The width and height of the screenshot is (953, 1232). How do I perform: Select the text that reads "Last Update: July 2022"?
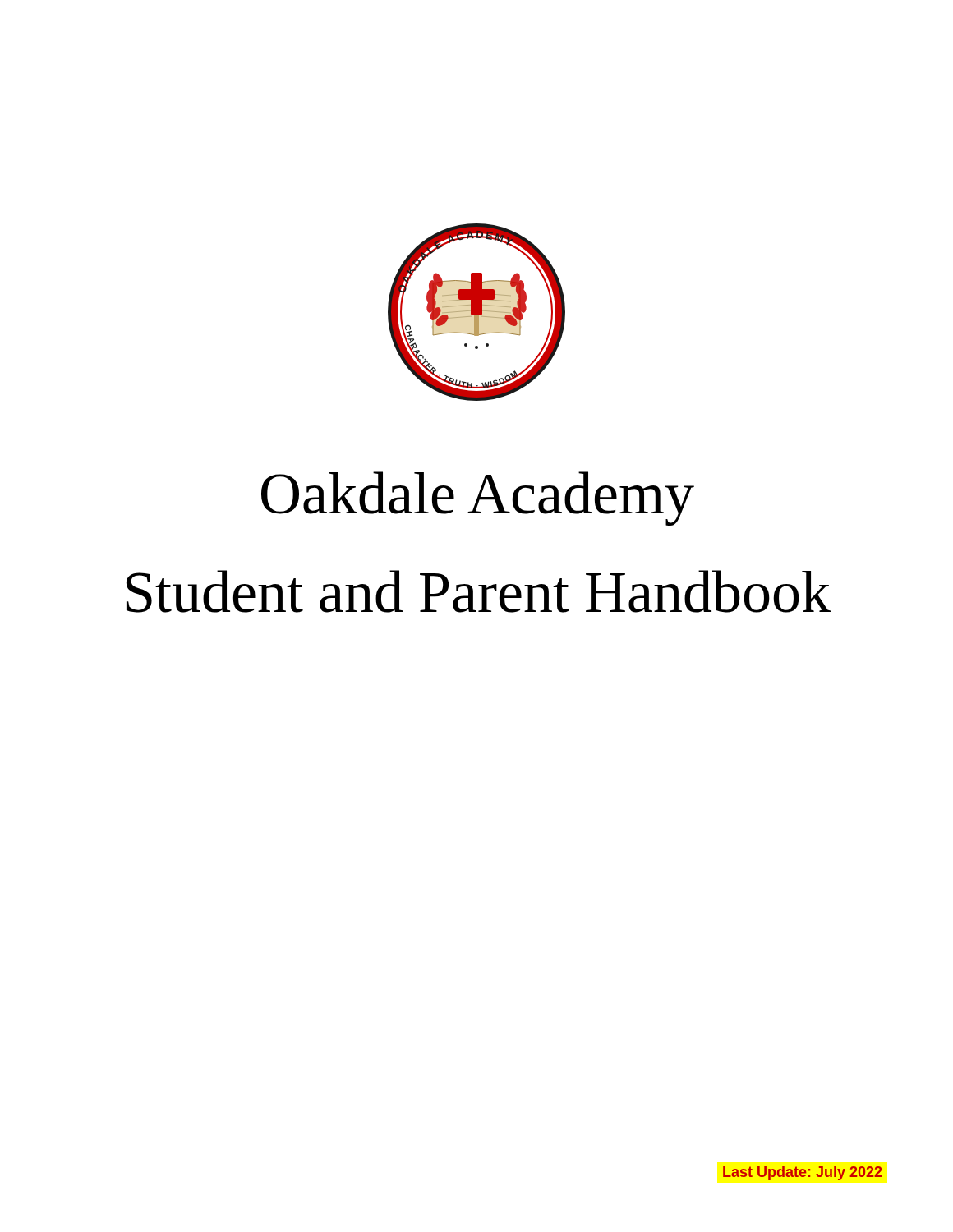point(802,1172)
